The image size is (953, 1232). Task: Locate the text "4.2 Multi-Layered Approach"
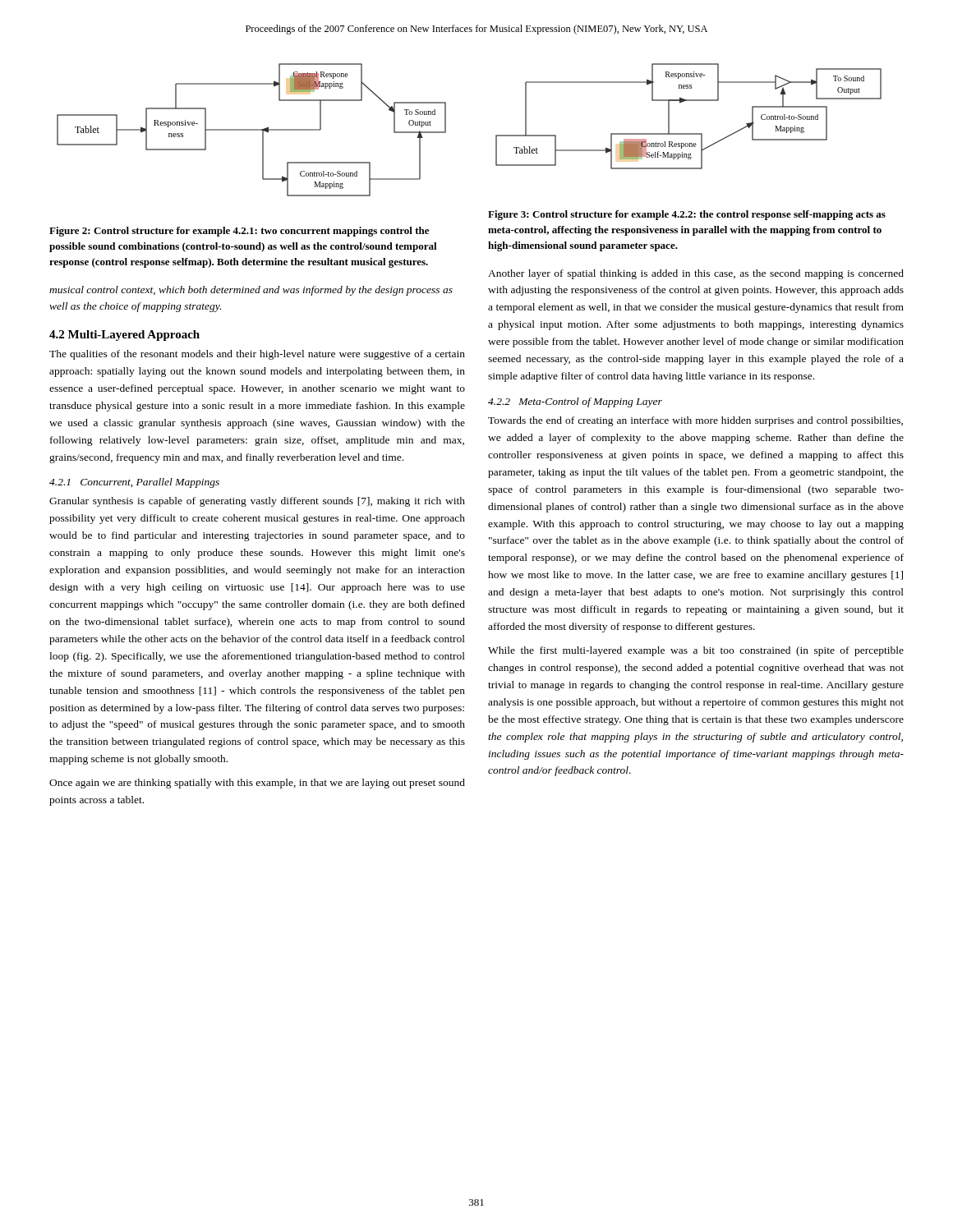coord(125,334)
